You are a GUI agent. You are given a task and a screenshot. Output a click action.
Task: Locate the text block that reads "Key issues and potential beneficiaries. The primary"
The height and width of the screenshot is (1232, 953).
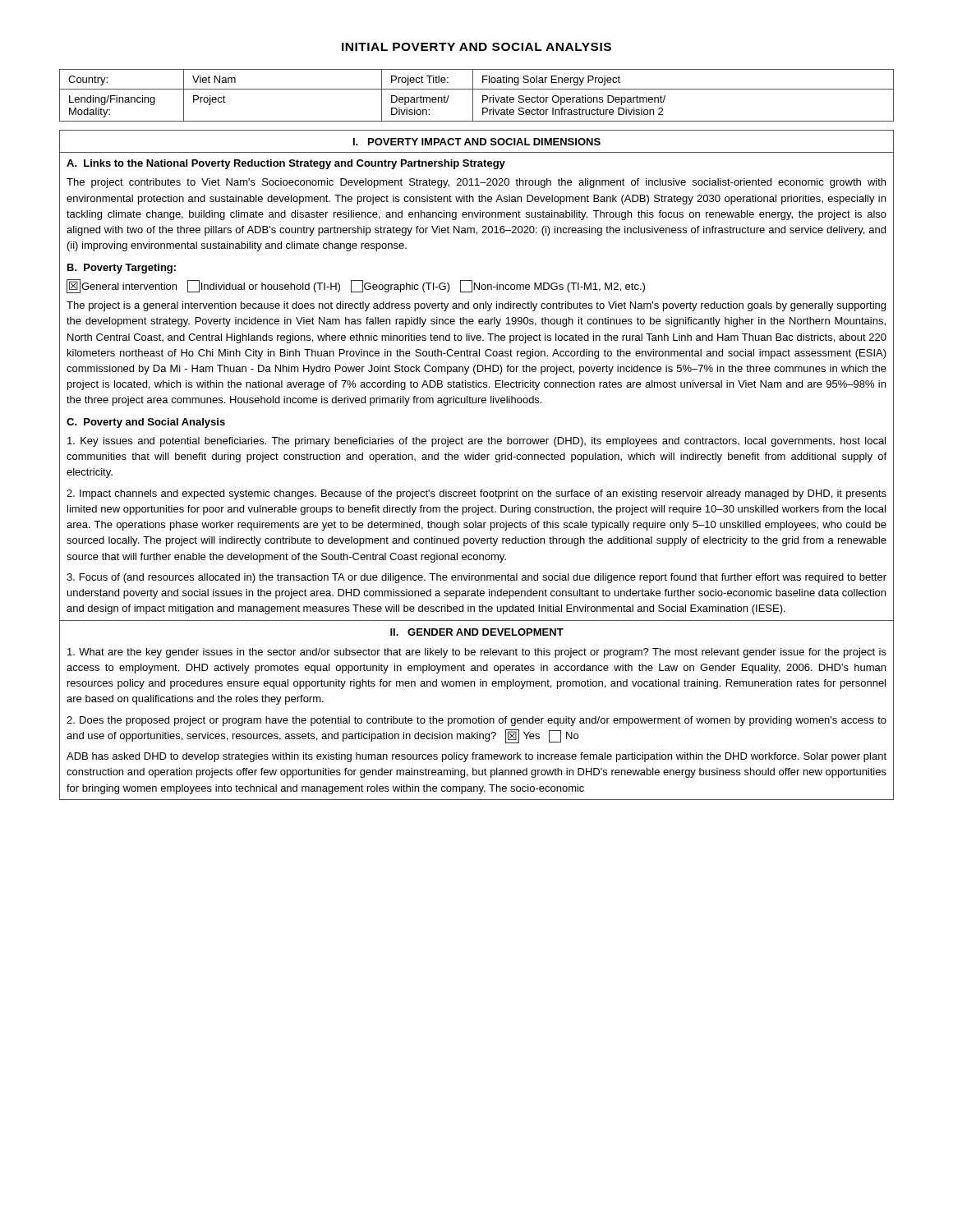click(x=476, y=457)
